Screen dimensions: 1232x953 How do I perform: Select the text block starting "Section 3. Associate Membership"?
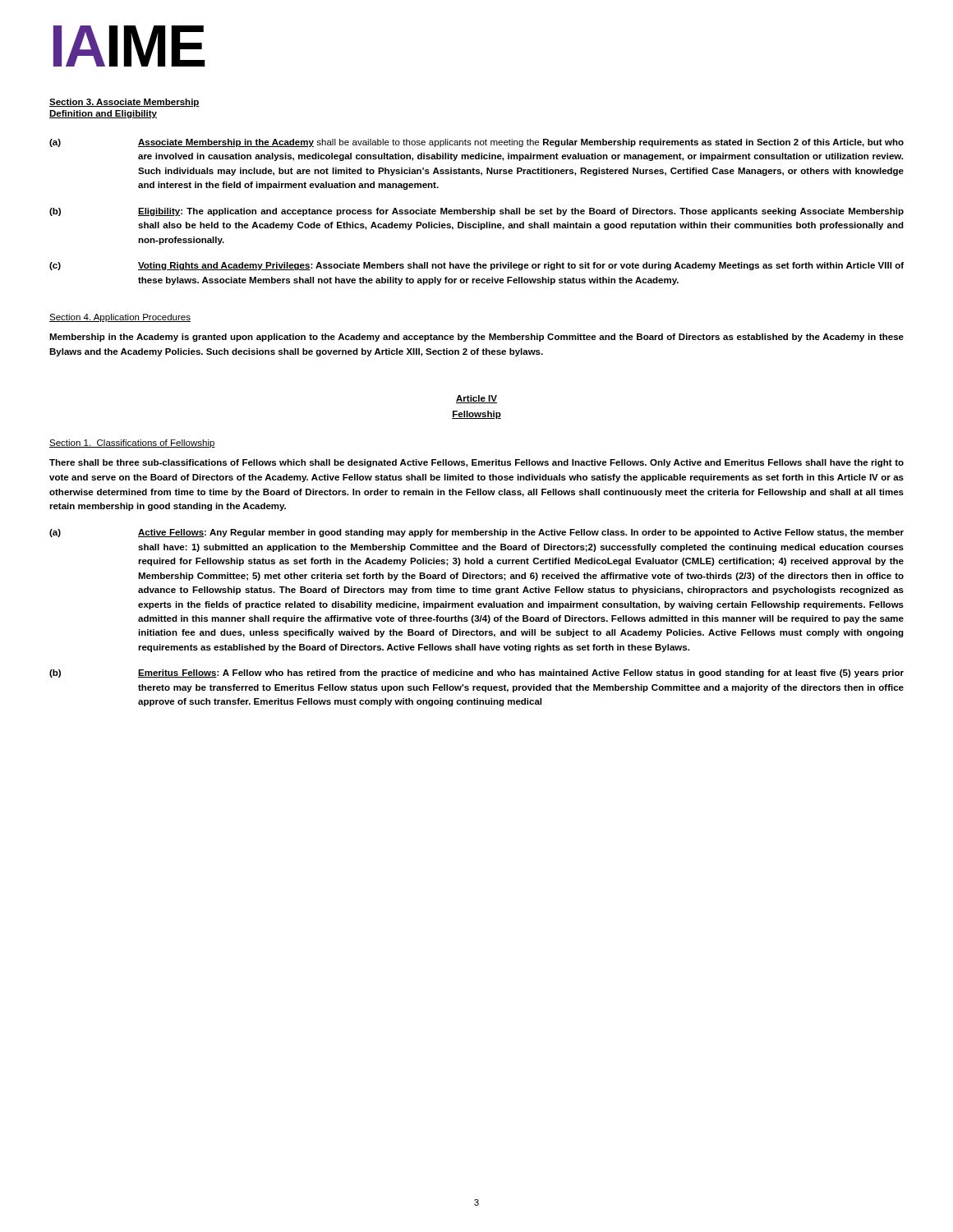click(124, 102)
